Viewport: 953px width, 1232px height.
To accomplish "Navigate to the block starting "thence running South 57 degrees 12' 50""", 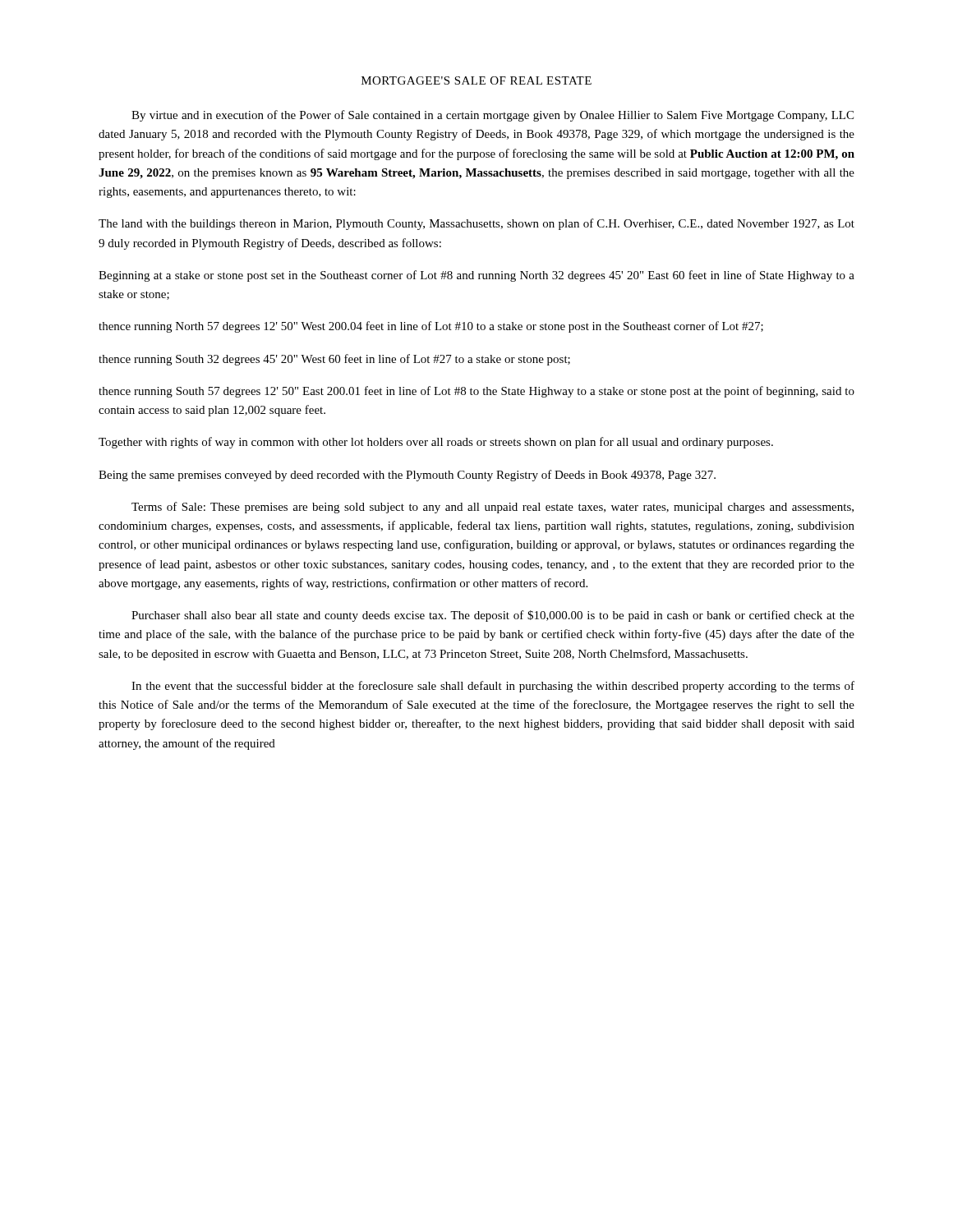I will (x=476, y=400).
